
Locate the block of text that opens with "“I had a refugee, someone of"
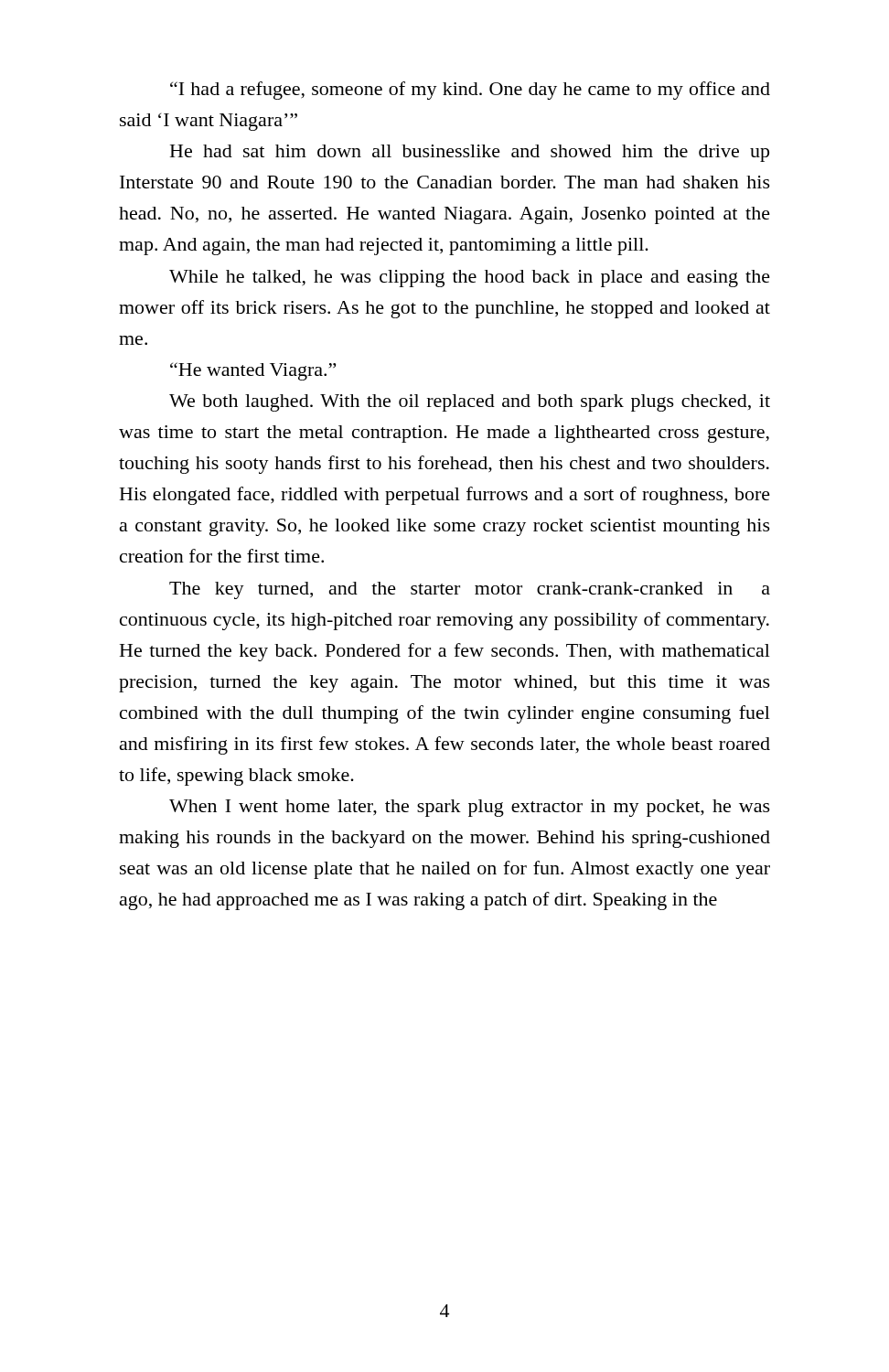coord(444,494)
